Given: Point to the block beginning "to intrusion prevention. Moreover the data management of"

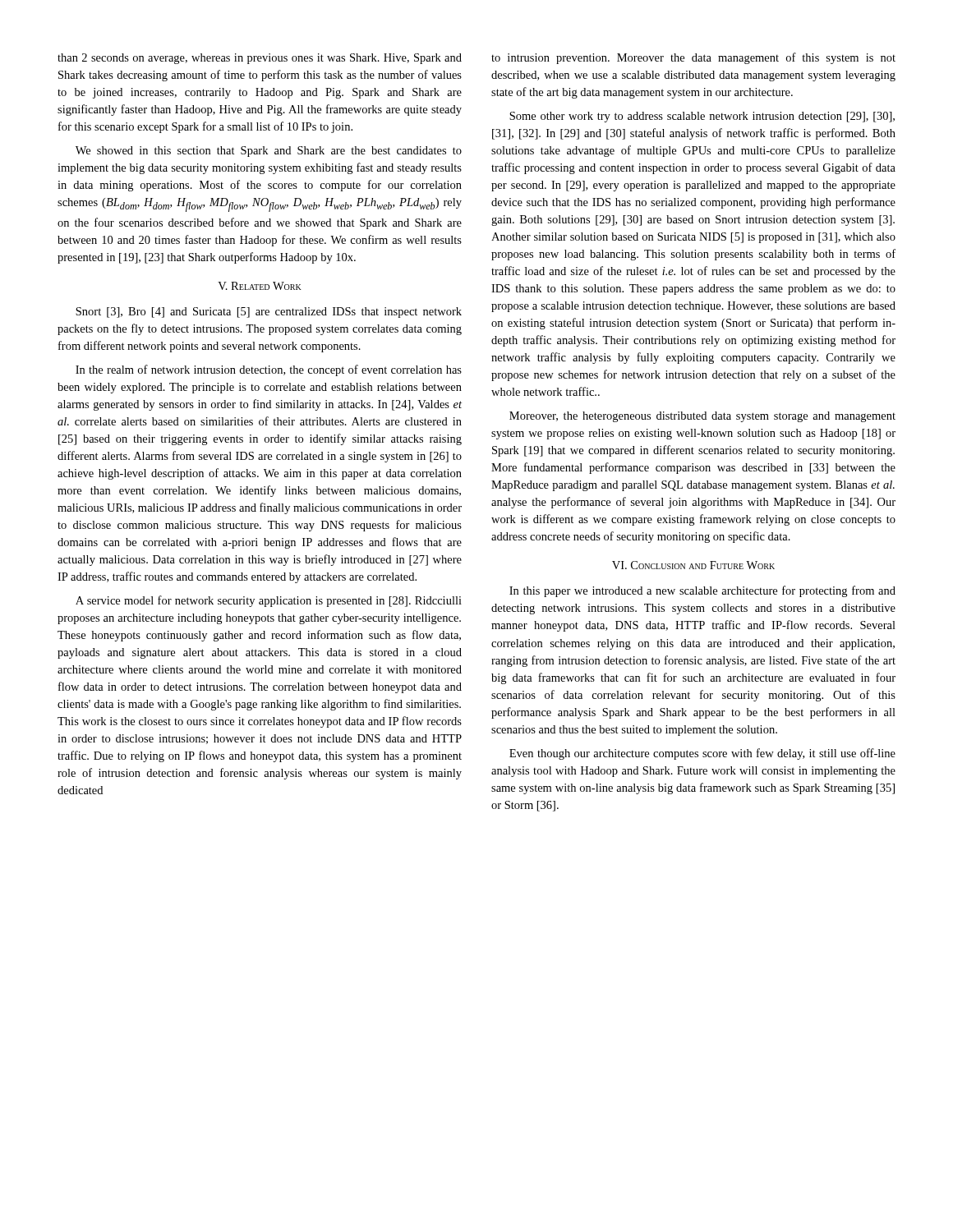Looking at the screenshot, I should [x=693, y=75].
